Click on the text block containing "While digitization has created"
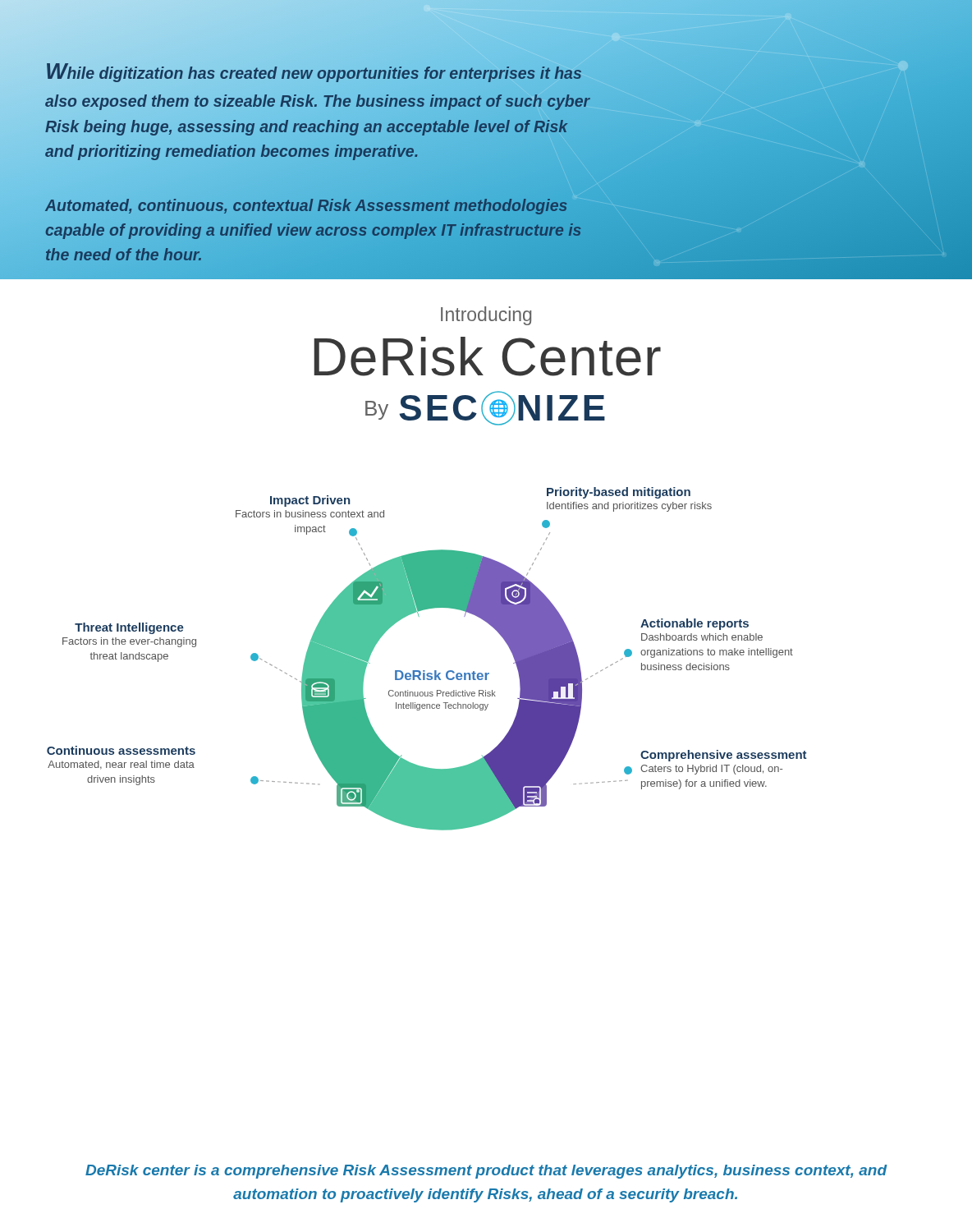The image size is (972, 1232). click(317, 109)
